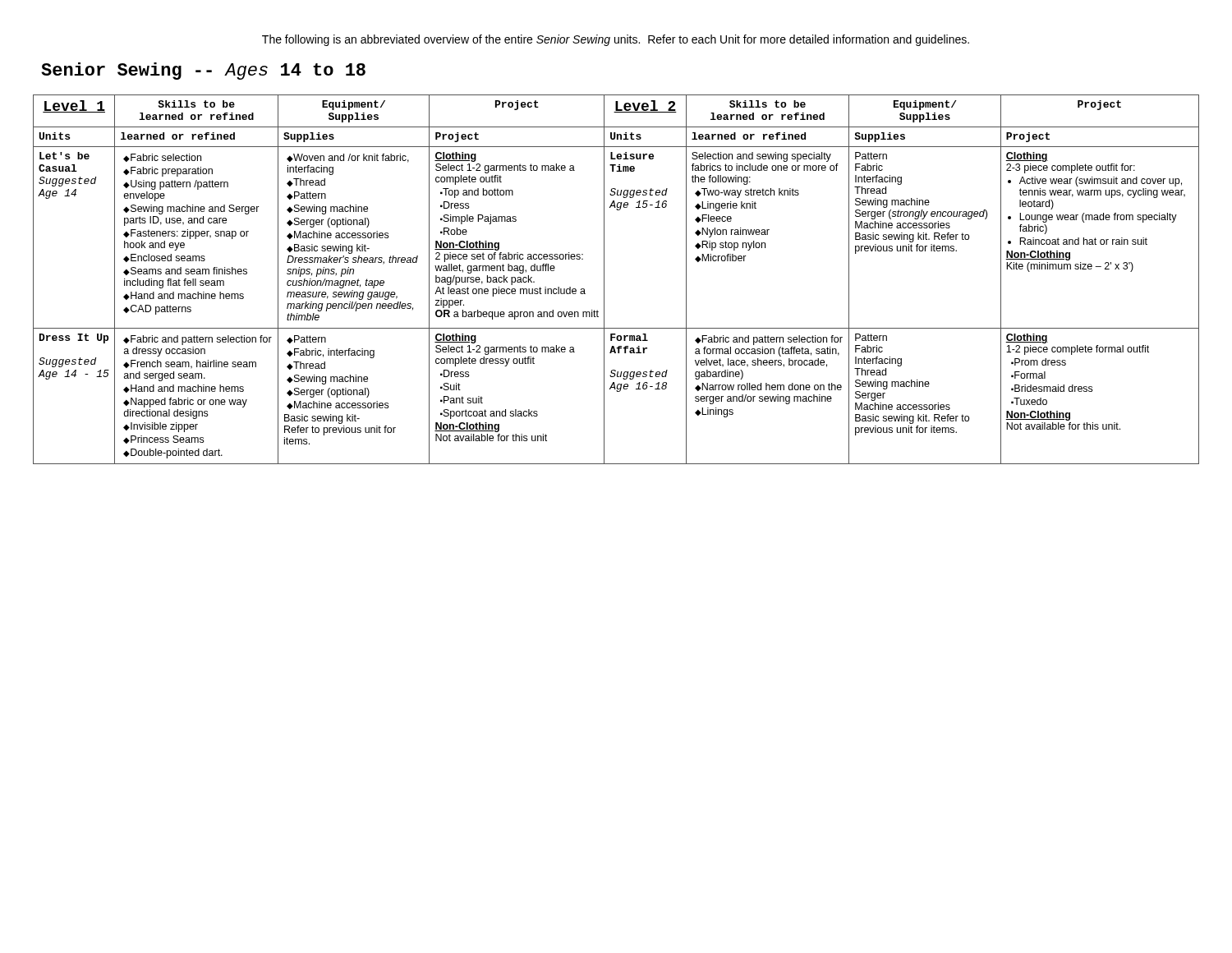Navigate to the passage starting "The following is an abbreviated overview of the"
The image size is (1232, 953).
tap(616, 39)
